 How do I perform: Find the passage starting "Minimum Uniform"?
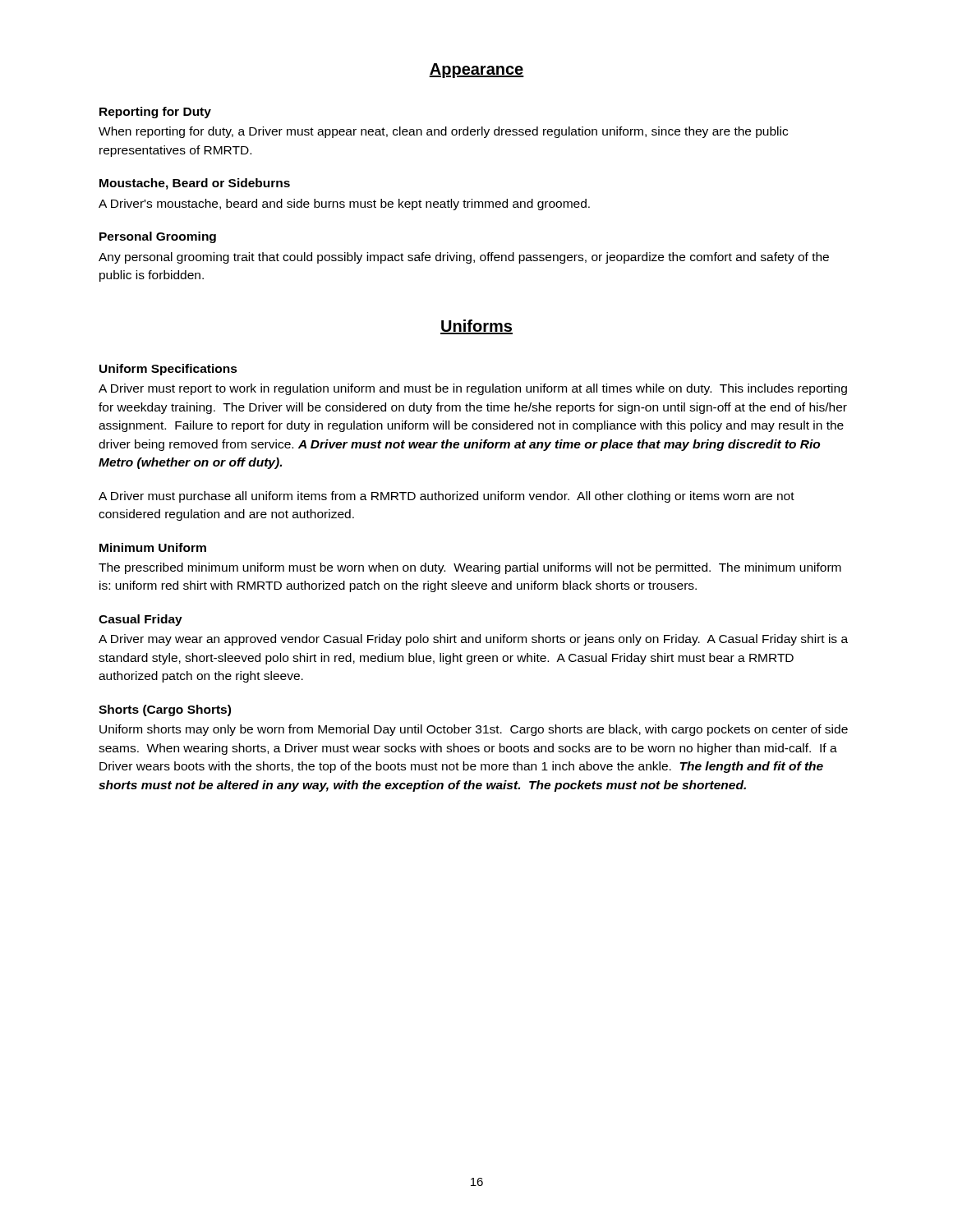pyautogui.click(x=153, y=547)
